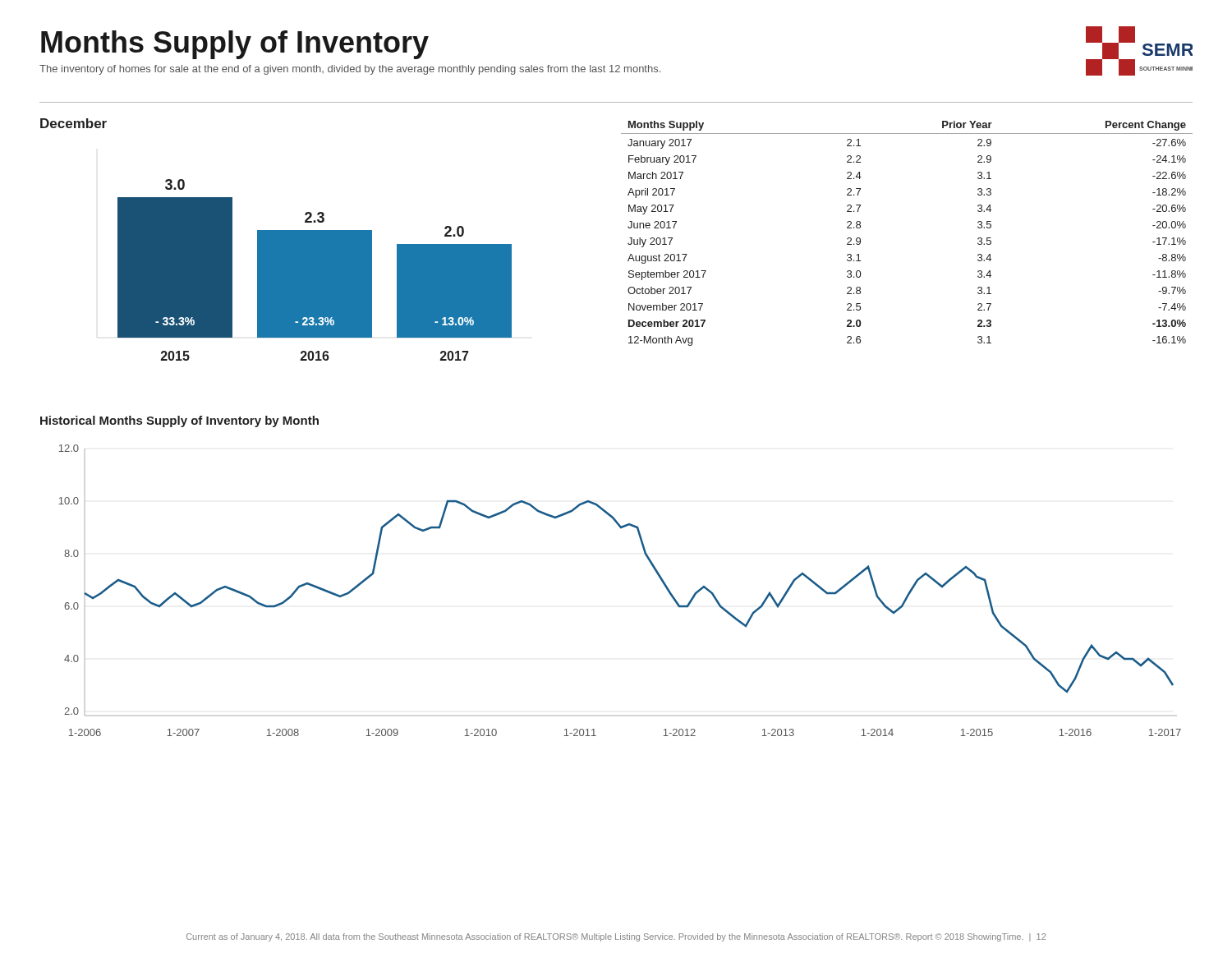Locate the line chart
Image resolution: width=1232 pixels, height=953 pixels.
click(616, 590)
